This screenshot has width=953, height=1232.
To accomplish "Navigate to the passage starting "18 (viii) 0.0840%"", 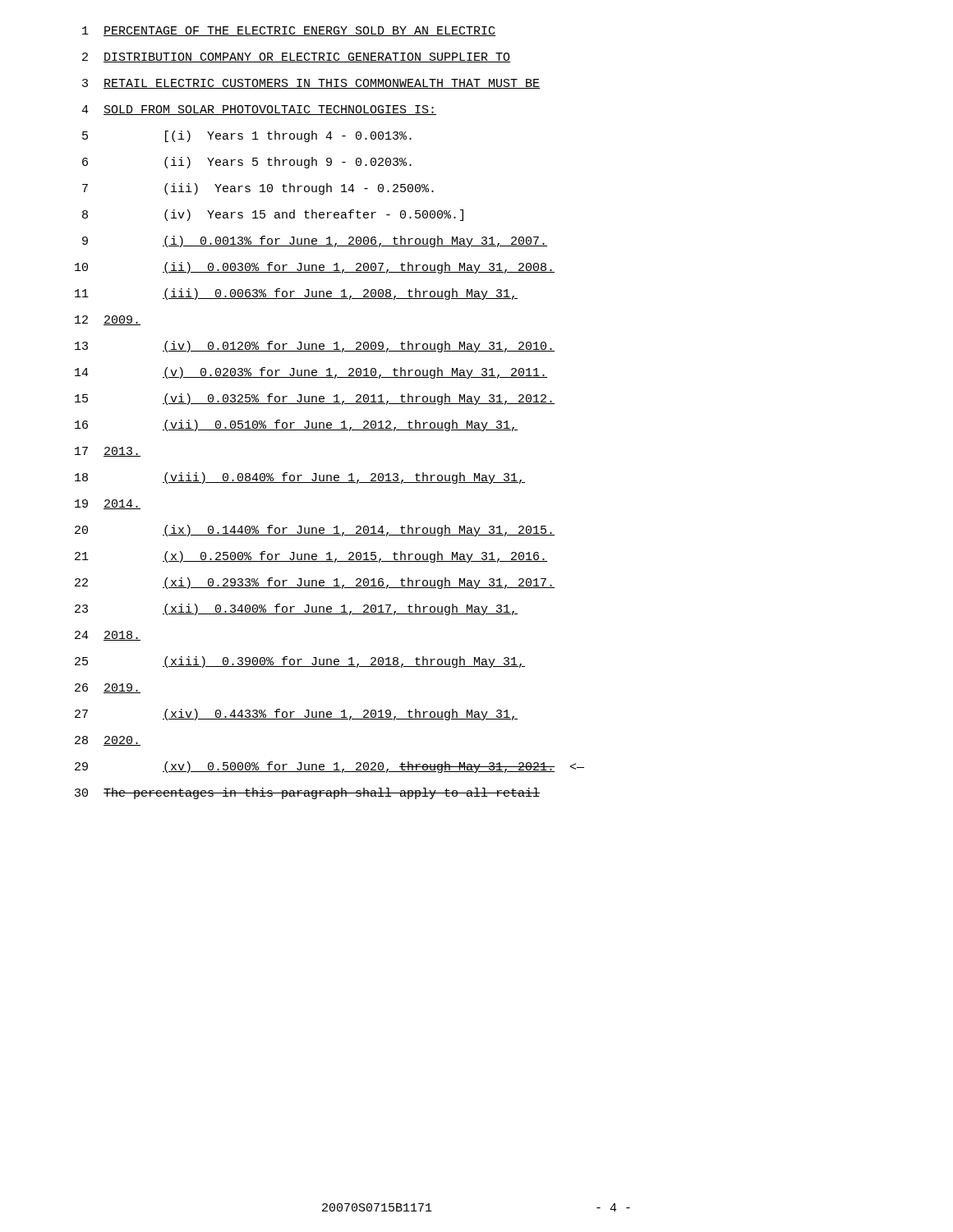I will coord(485,478).
